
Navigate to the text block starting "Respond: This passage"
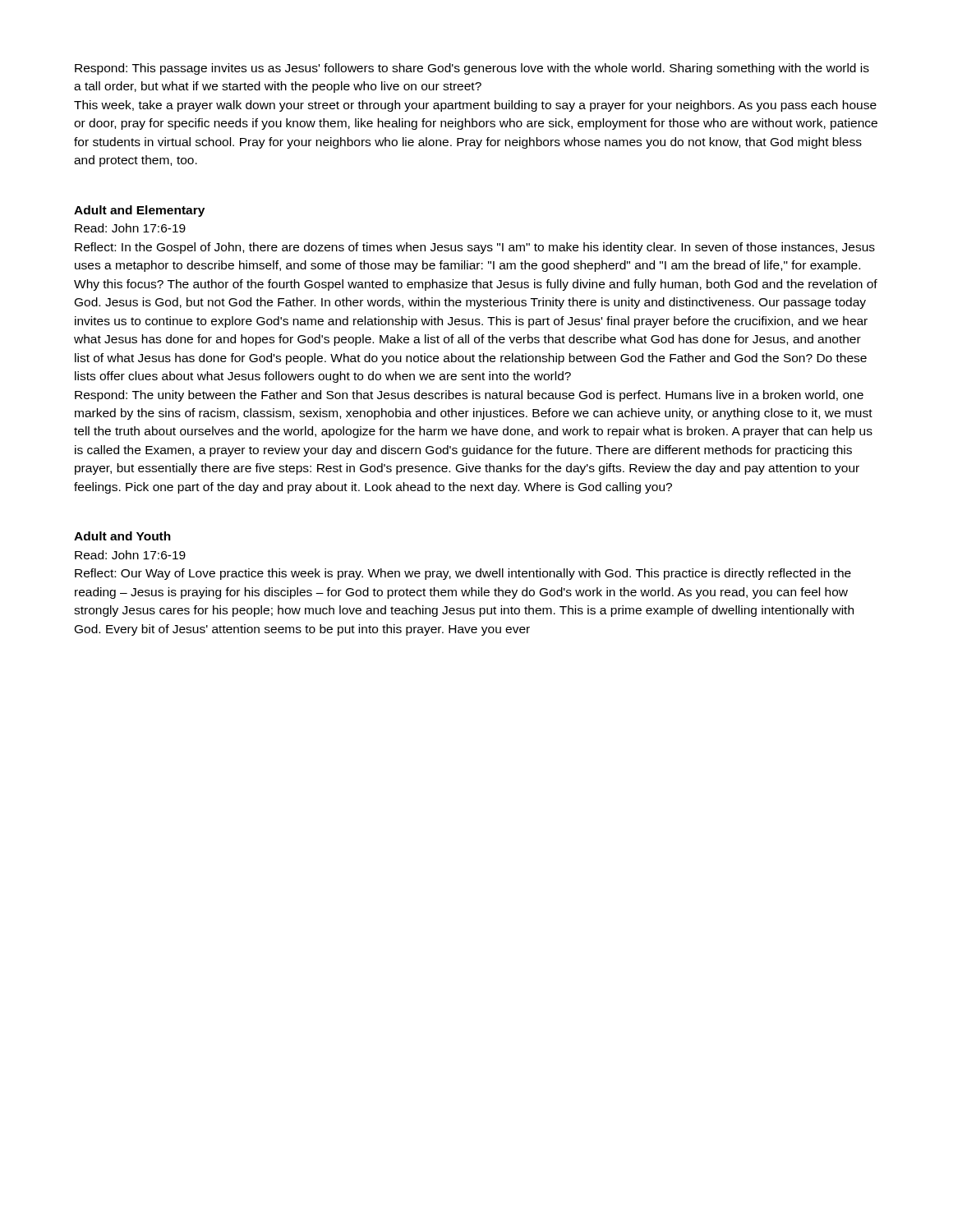pyautogui.click(x=476, y=115)
